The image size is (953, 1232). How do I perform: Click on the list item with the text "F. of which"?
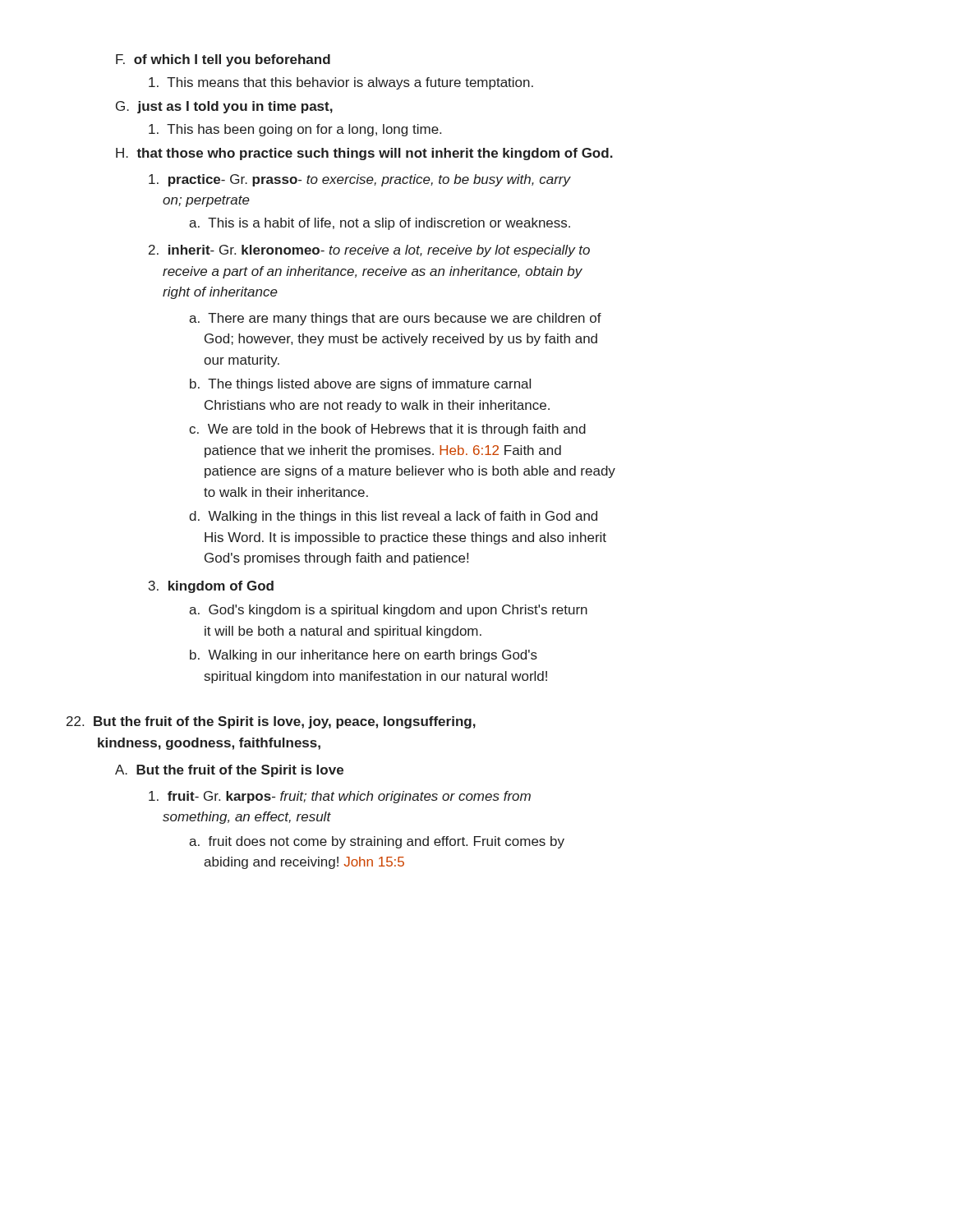coord(223,60)
